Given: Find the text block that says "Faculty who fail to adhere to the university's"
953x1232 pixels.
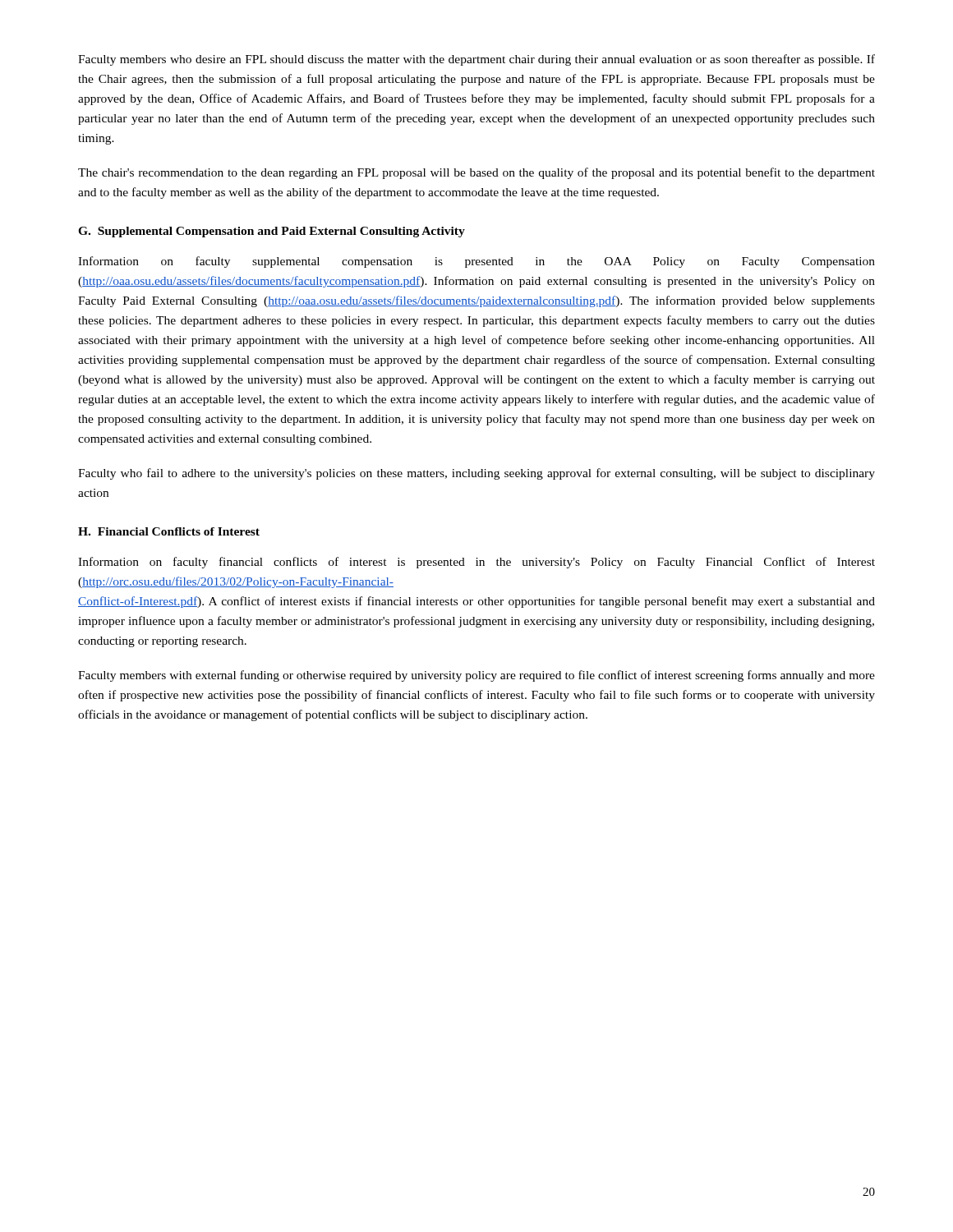Looking at the screenshot, I should (x=476, y=483).
